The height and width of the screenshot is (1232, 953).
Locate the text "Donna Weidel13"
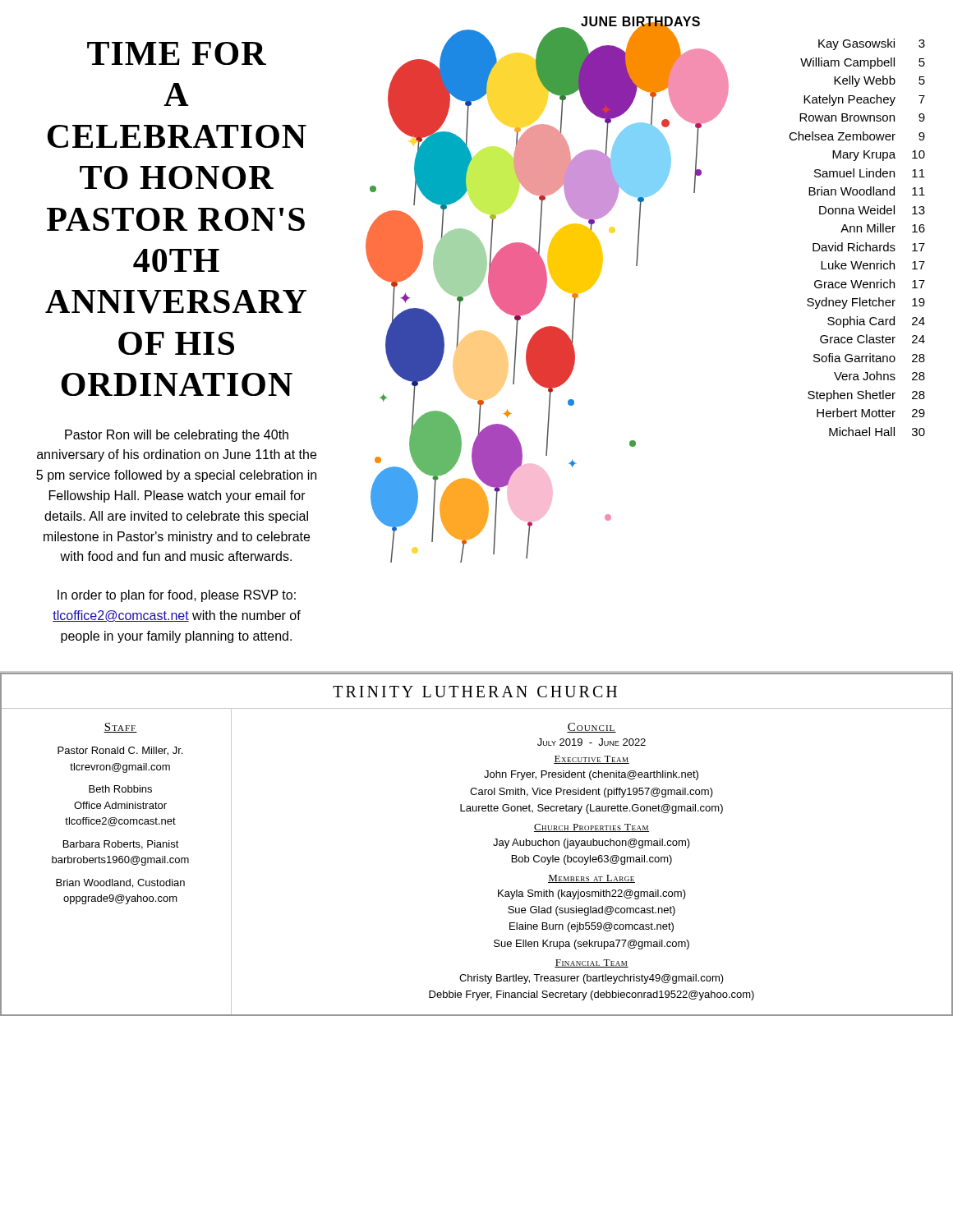[x=840, y=210]
